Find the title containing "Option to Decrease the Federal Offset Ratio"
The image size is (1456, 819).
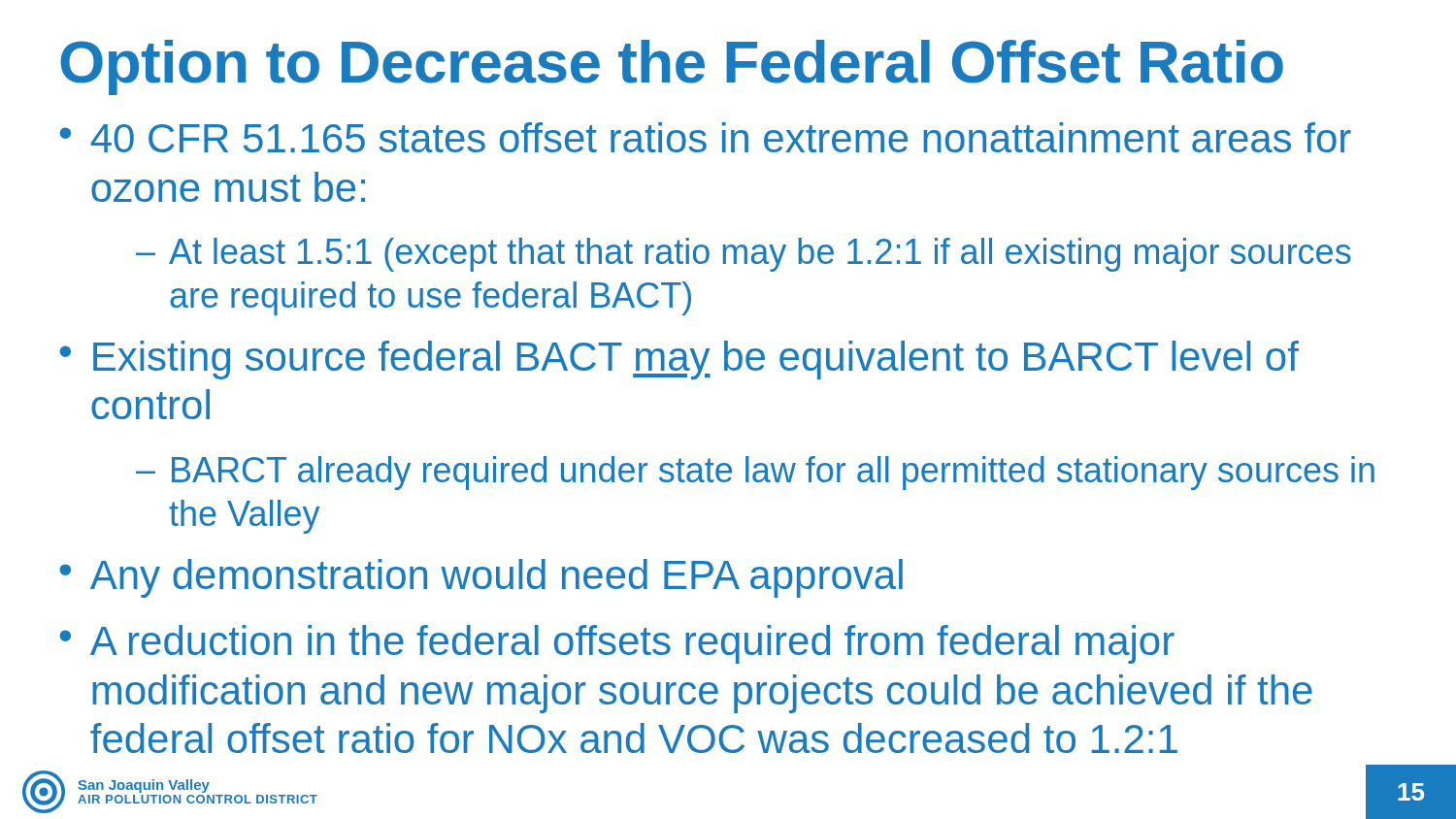(672, 62)
